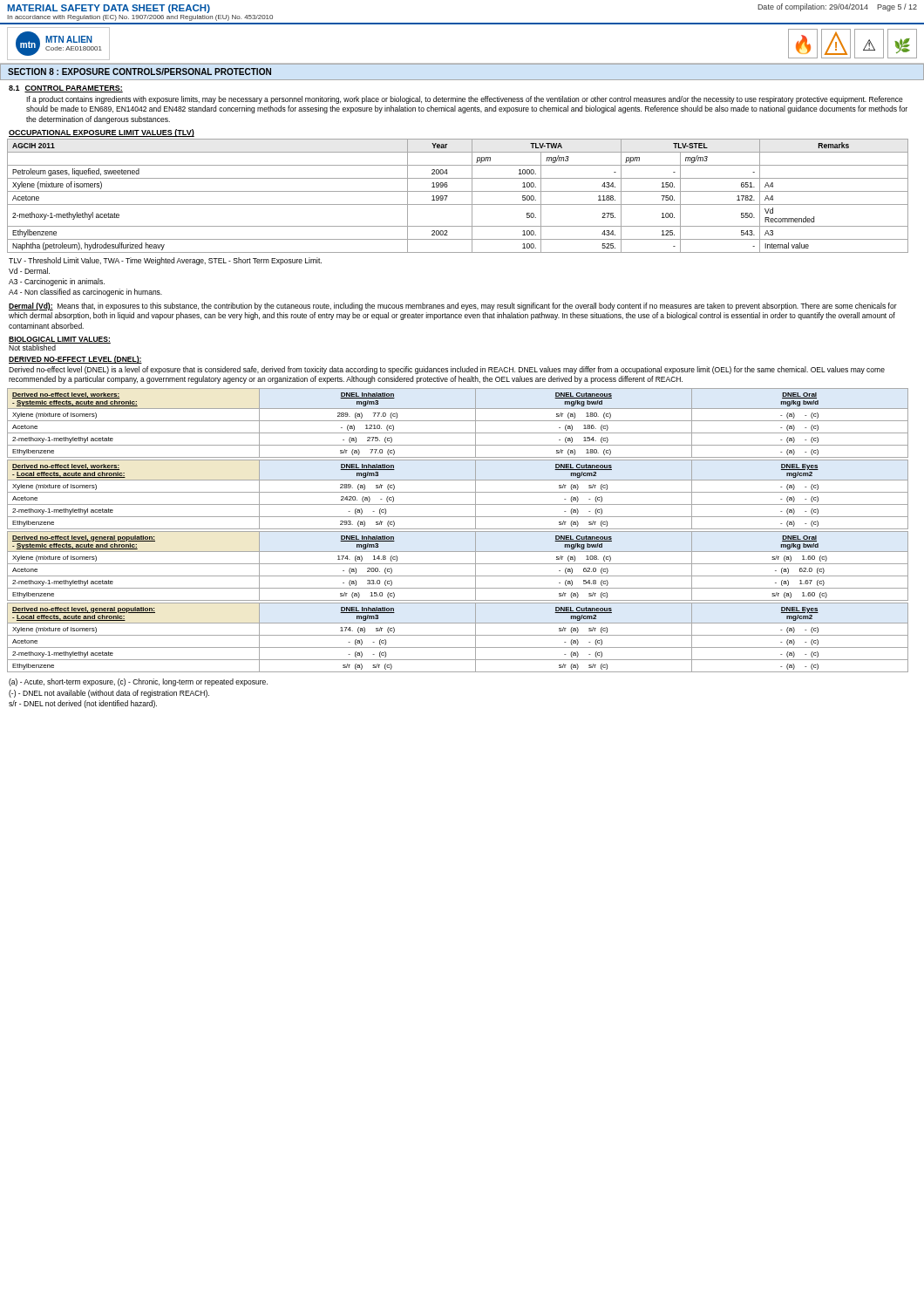This screenshot has height=1308, width=924.
Task: Click on the text with the text "1 CONTROL PARAMETERS:"
Action: coord(66,88)
